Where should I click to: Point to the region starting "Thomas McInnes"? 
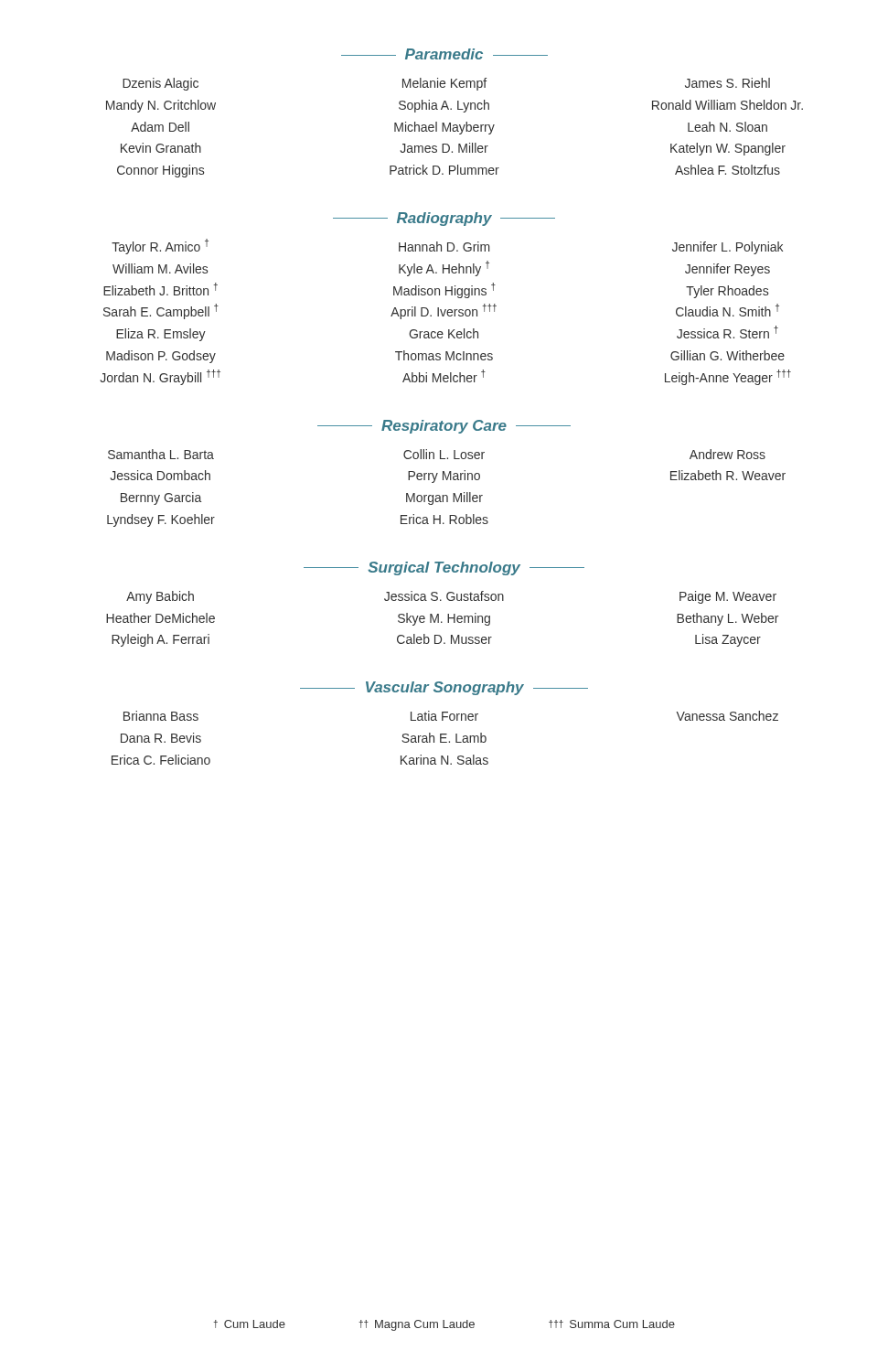(444, 356)
